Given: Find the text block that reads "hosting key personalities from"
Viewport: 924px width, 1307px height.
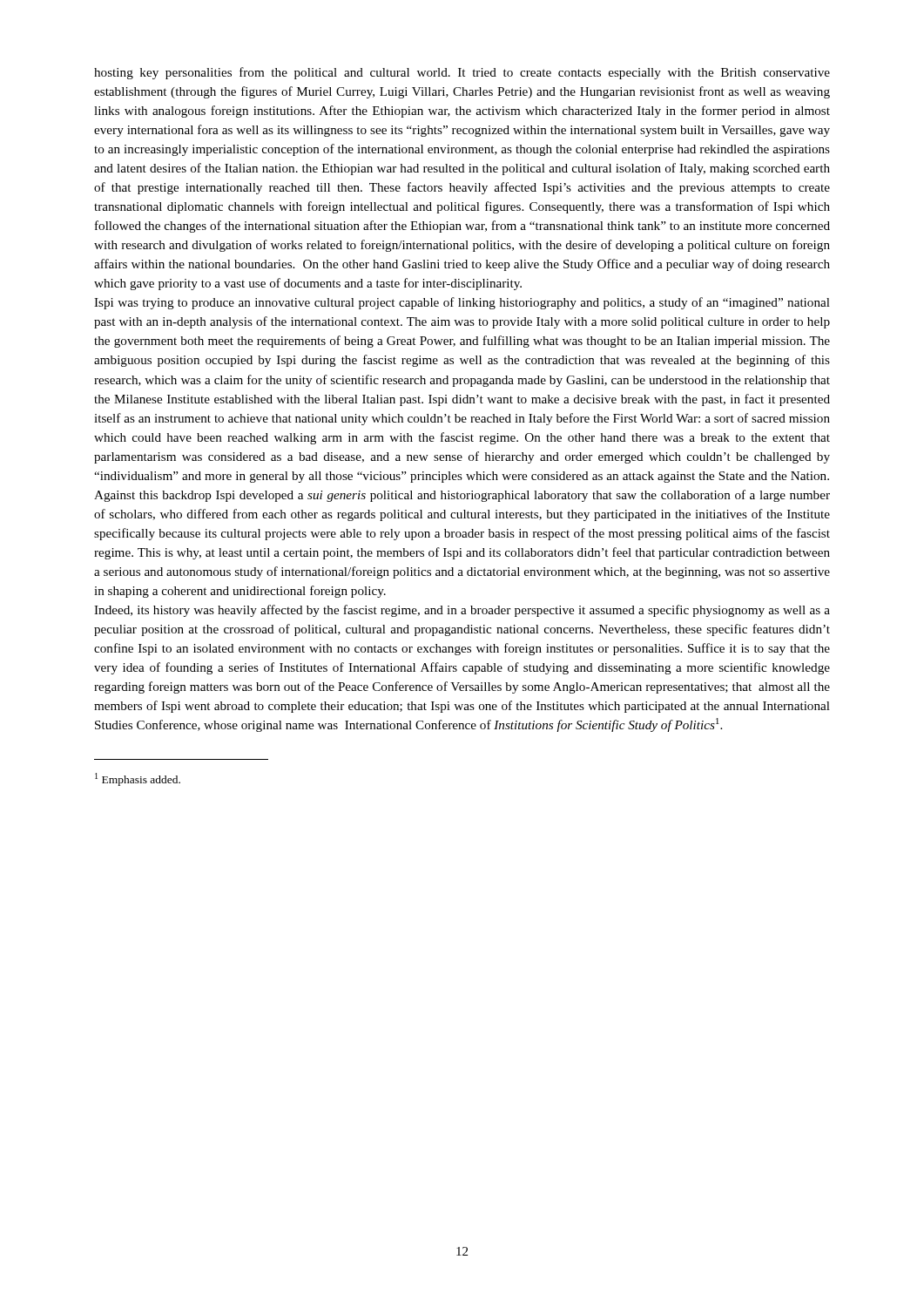Looking at the screenshot, I should [462, 178].
